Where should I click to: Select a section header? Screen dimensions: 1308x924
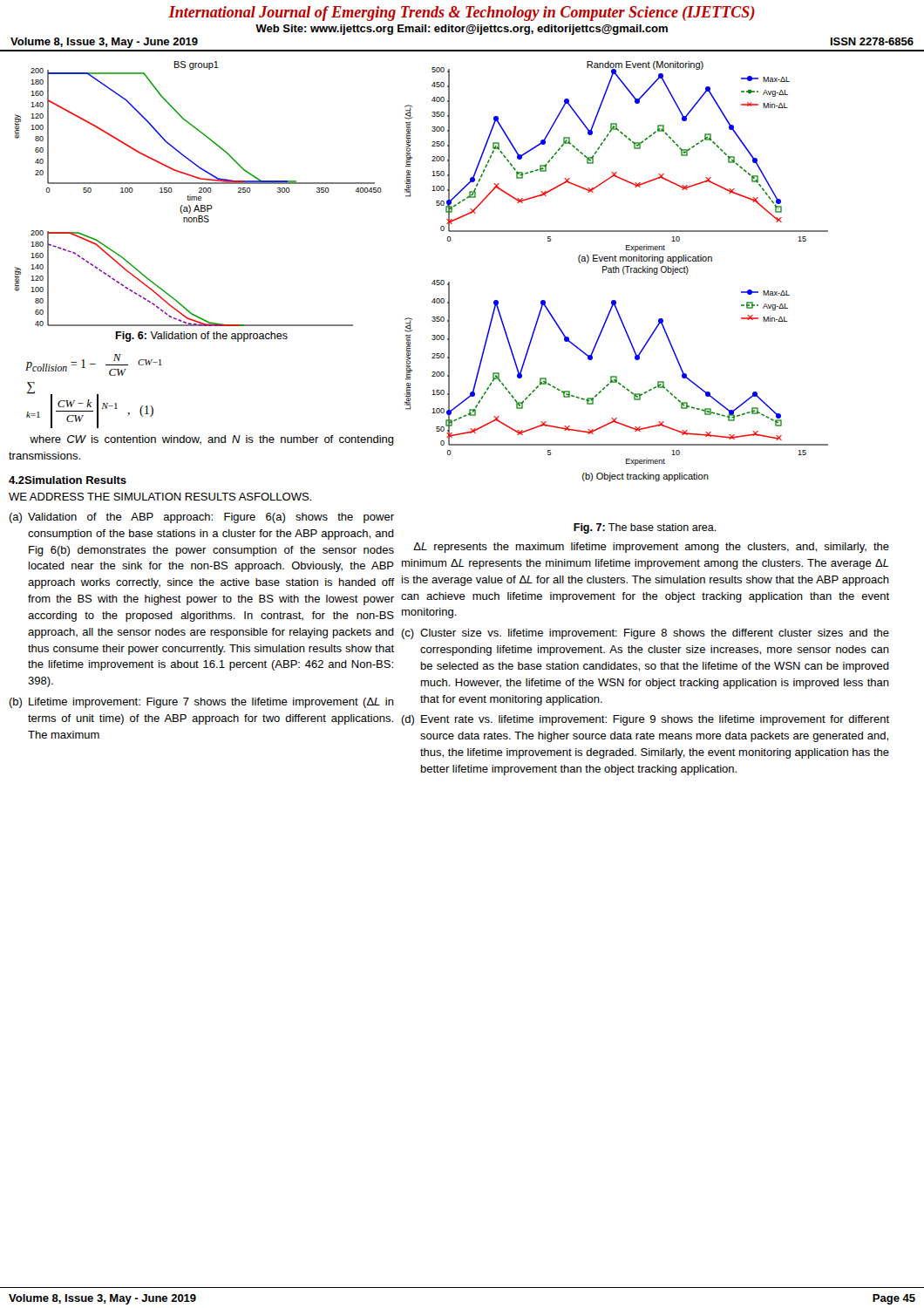tap(68, 480)
